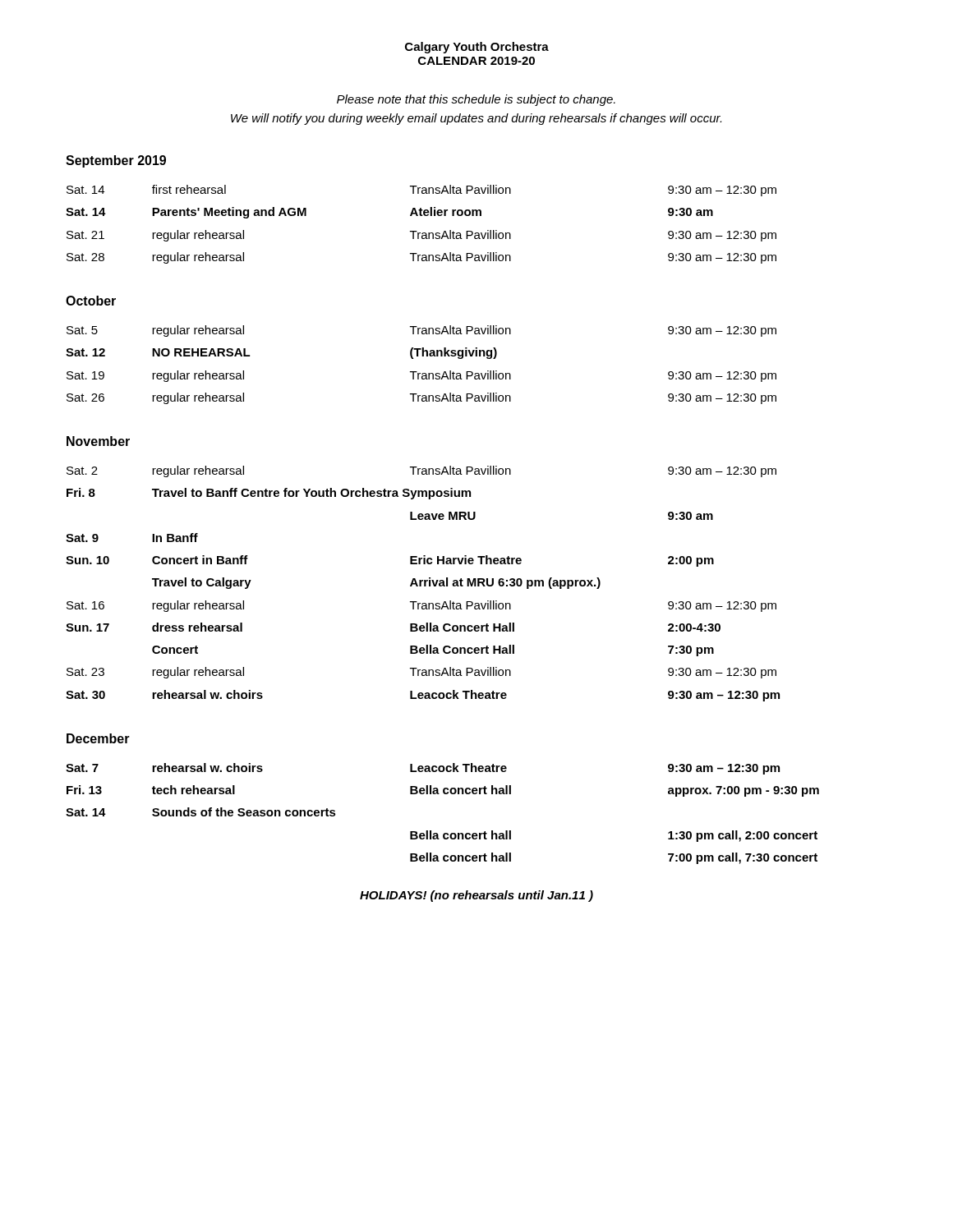Screen dimensions: 1232x953
Task: Click on the text block with the text "Please note that this"
Action: click(476, 109)
